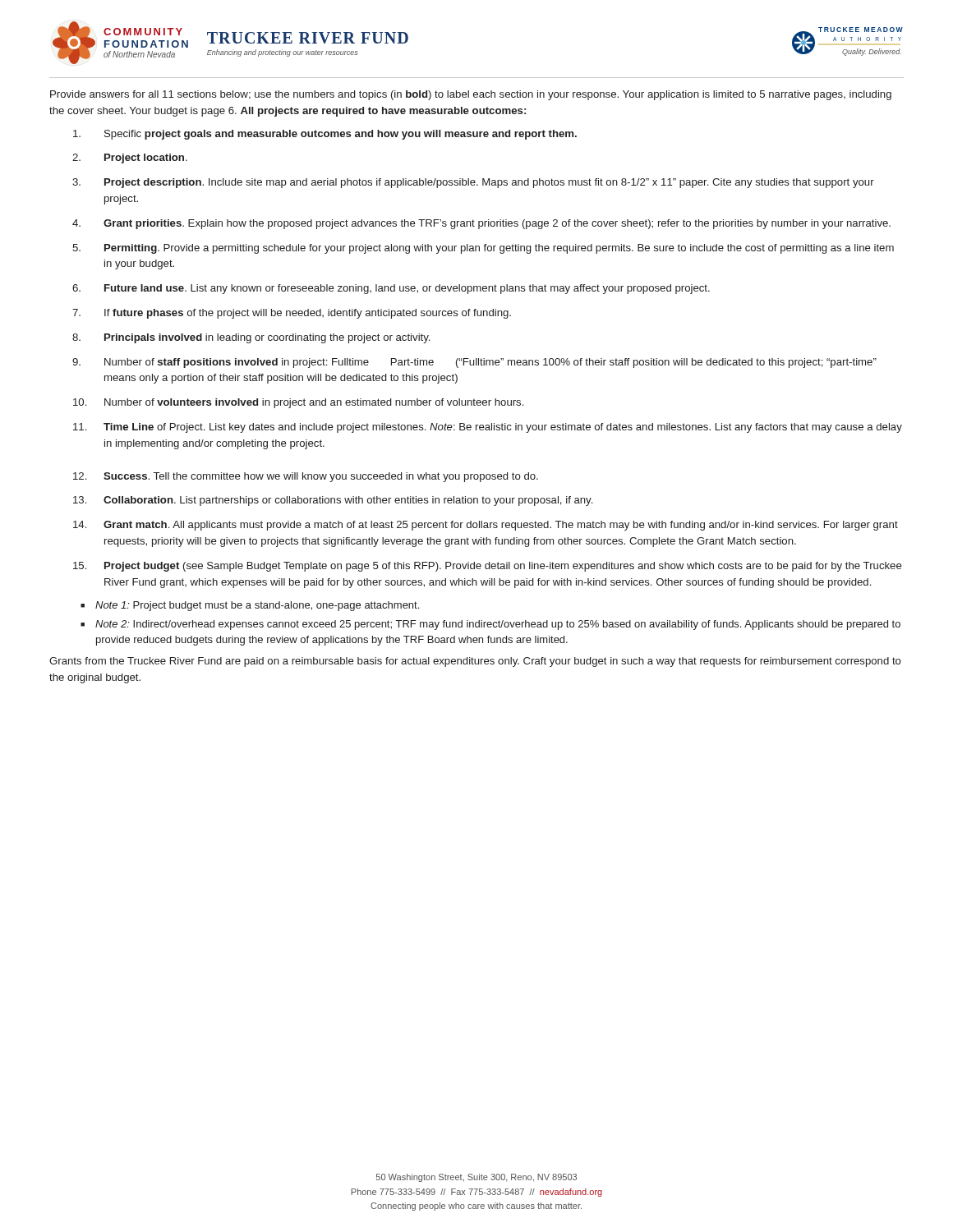Find the passage starting "6. Future land use. List"
The height and width of the screenshot is (1232, 953).
[476, 288]
